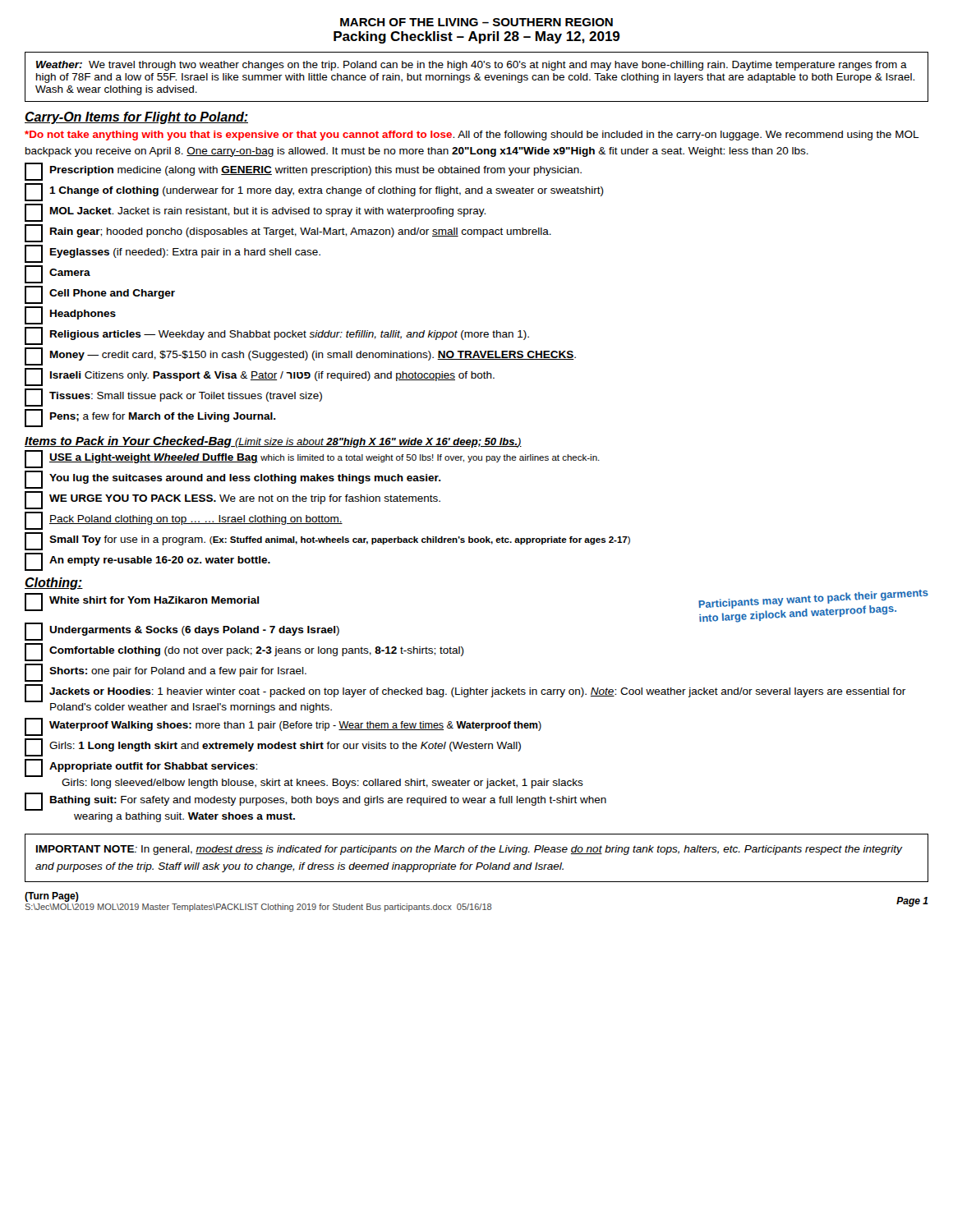Where is the passage that starts "Shorts: one pair for Poland and a"?

click(x=166, y=673)
